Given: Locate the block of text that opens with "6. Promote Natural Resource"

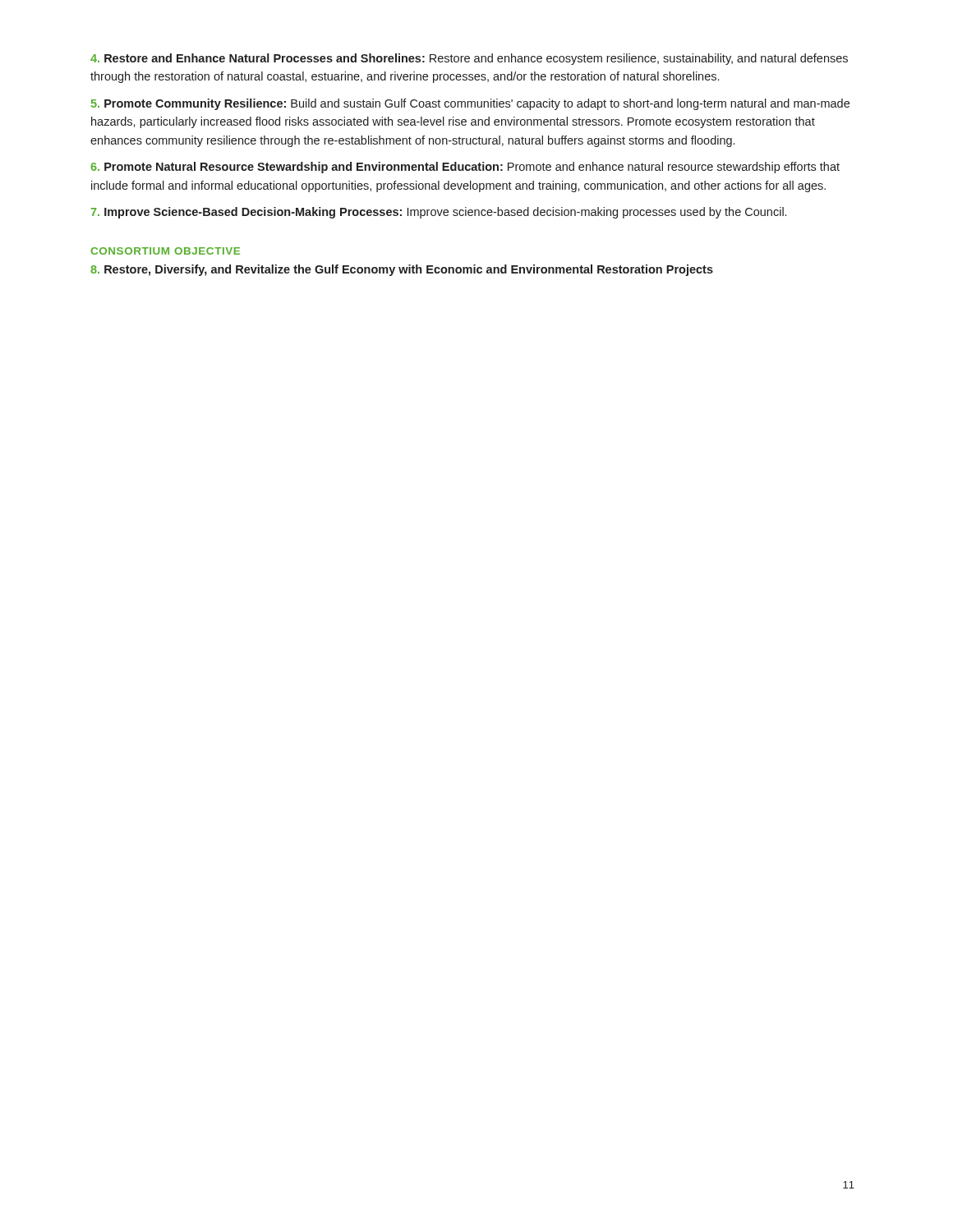Looking at the screenshot, I should (x=465, y=176).
